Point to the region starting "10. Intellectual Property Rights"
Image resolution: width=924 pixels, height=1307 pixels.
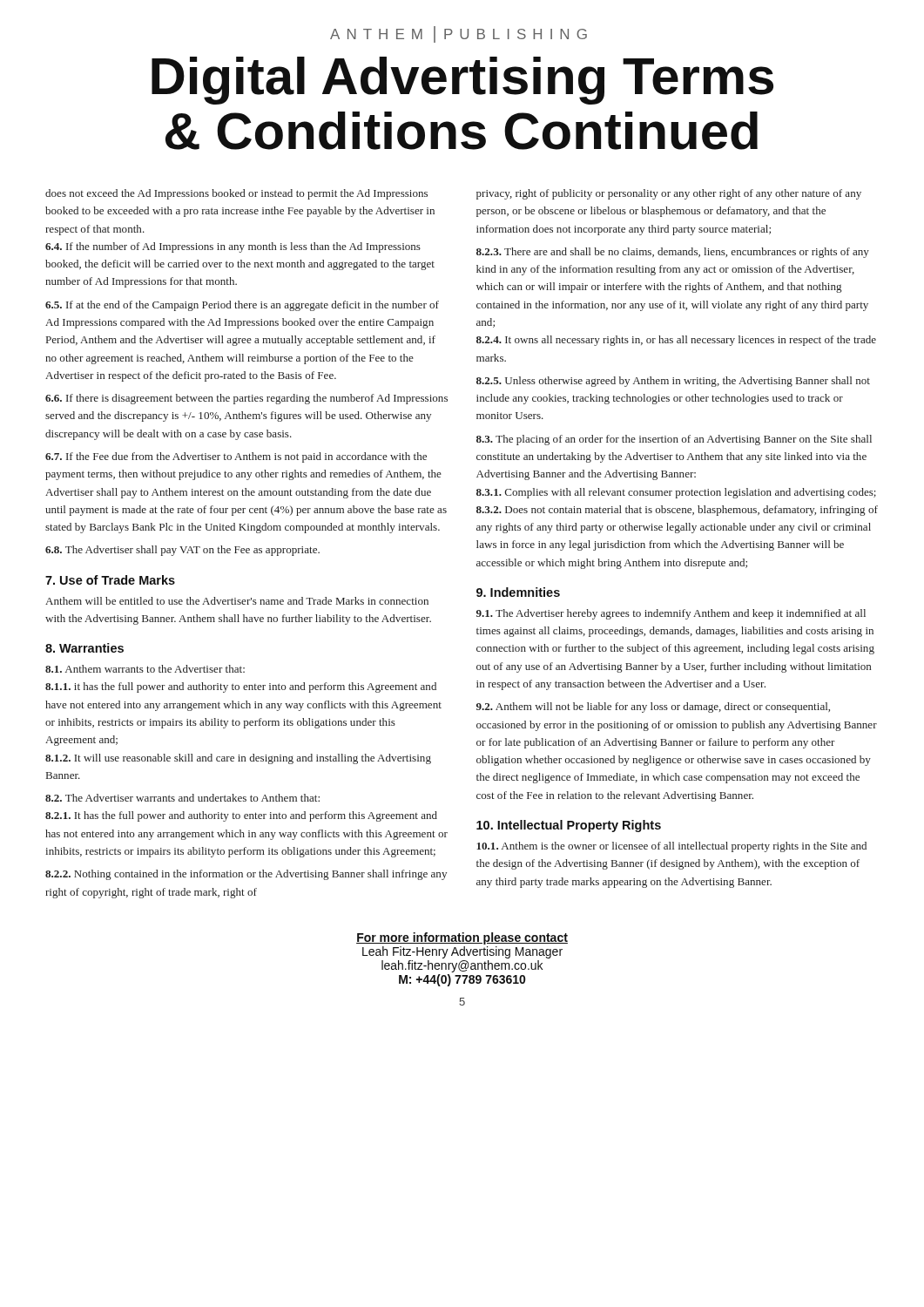569,825
